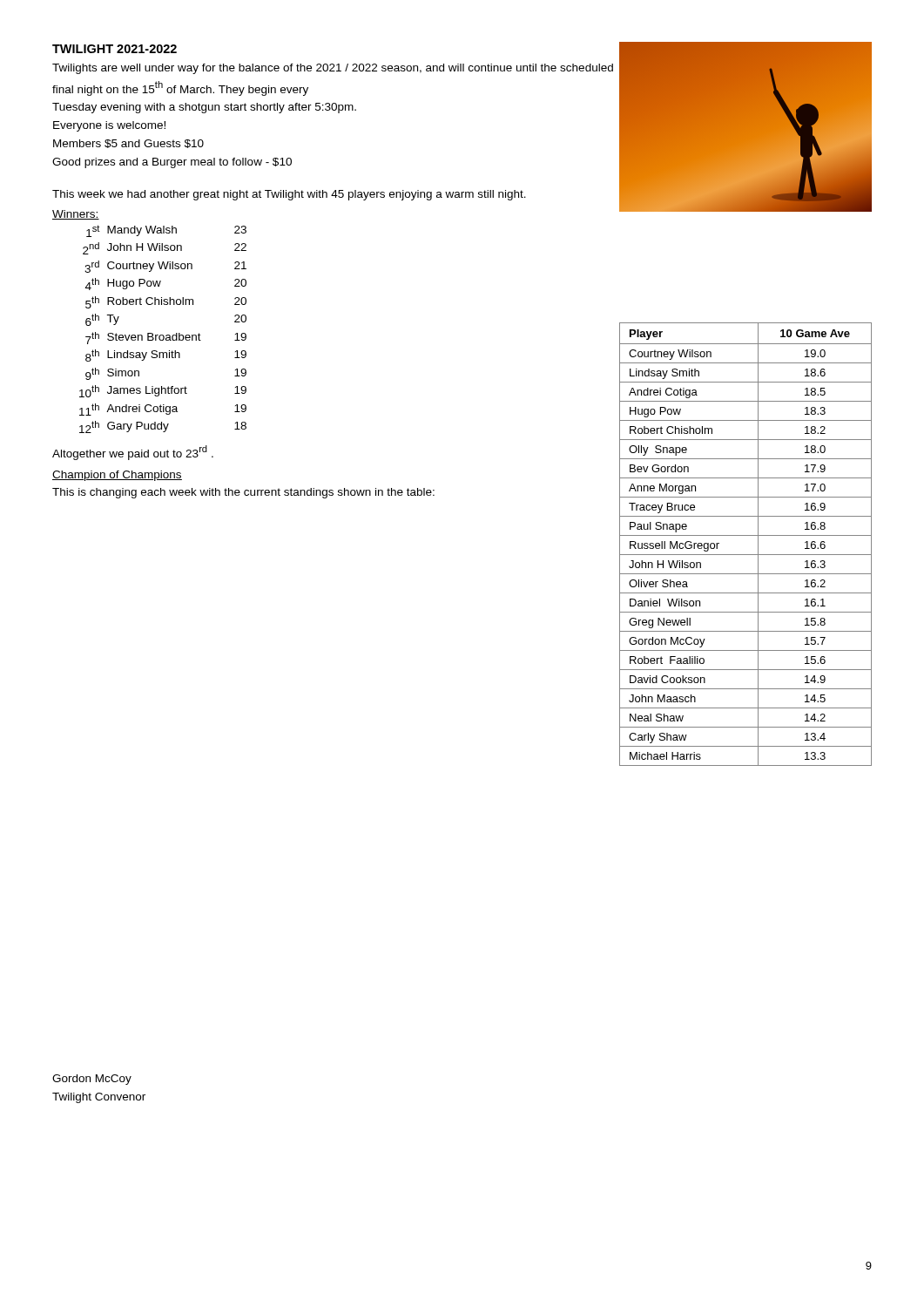The width and height of the screenshot is (924, 1307).
Task: Point to the block beginning "Gordon McCoy Twilight"
Action: click(99, 1088)
